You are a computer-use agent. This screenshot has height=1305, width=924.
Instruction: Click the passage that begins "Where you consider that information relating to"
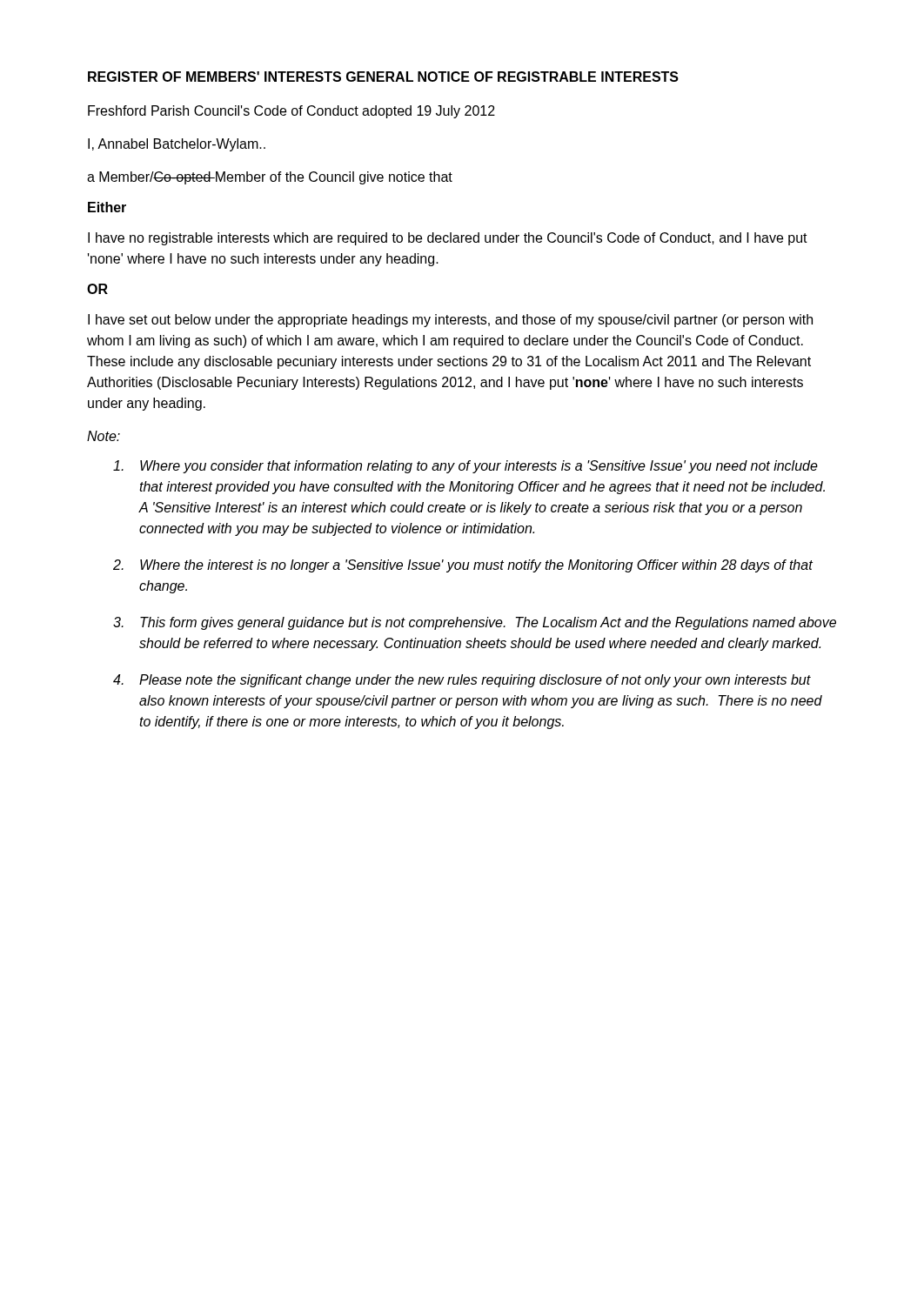click(475, 498)
